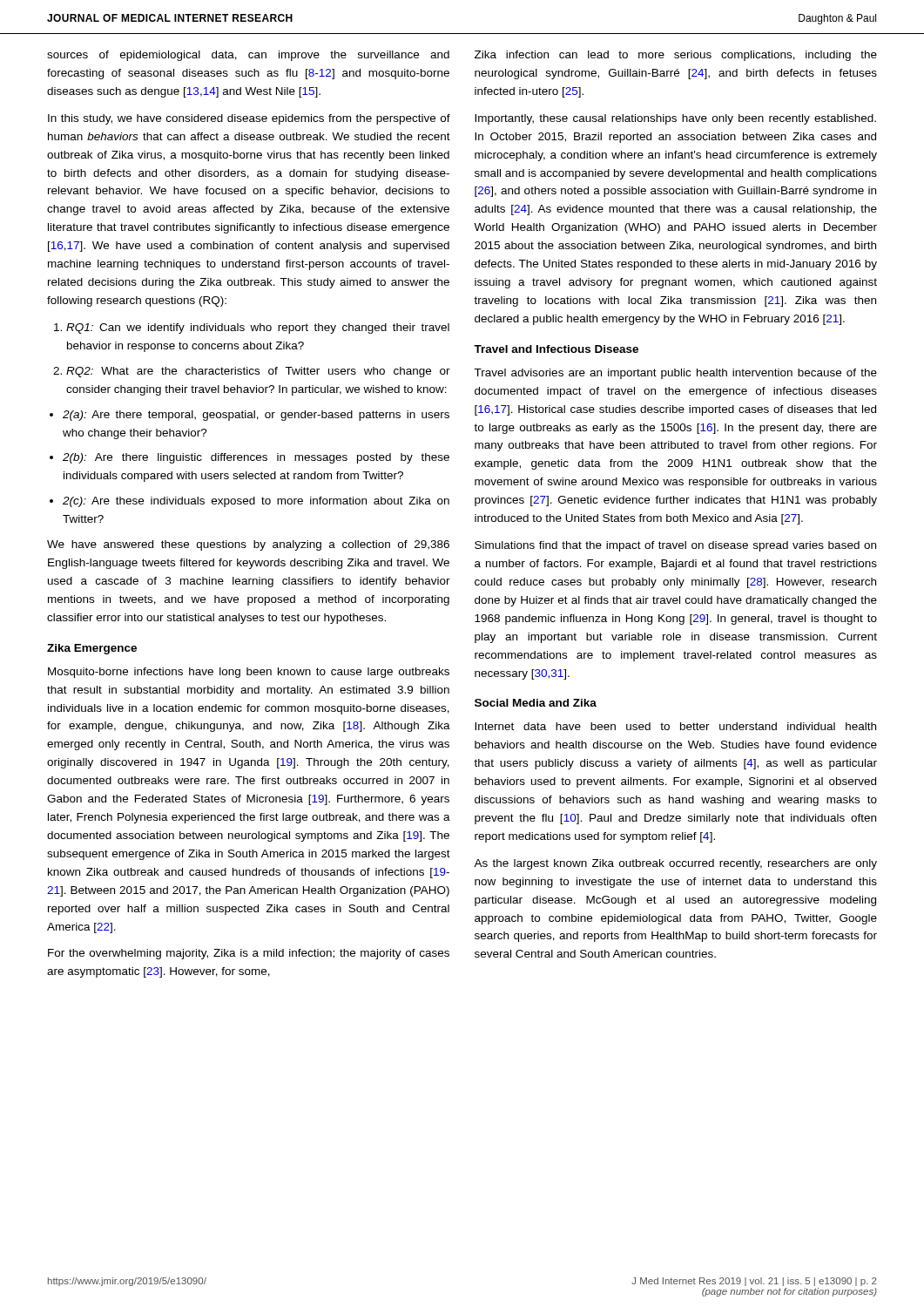Viewport: 924px width, 1307px height.
Task: Click on the text block with the text "Internet data have been used to"
Action: click(x=676, y=782)
